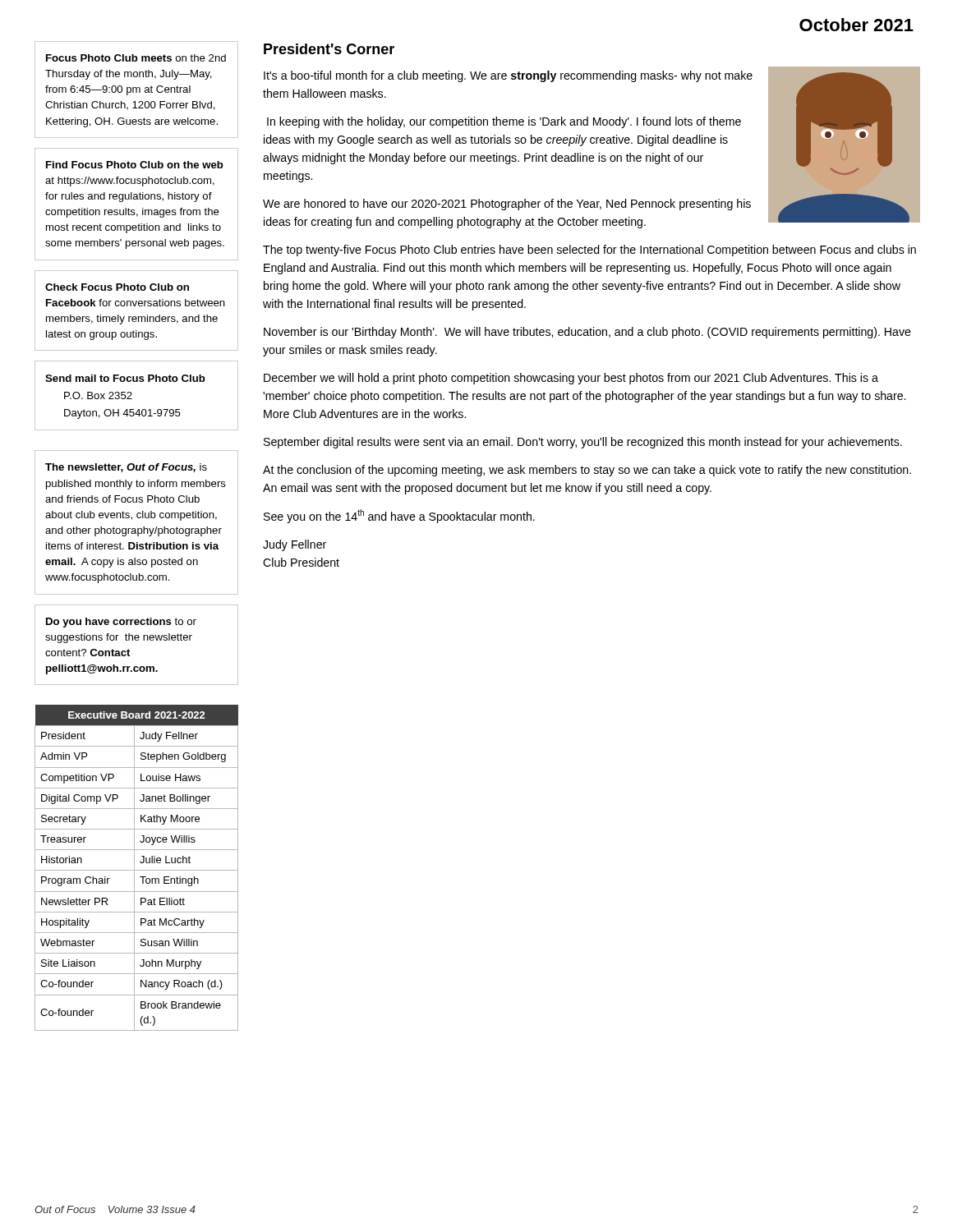This screenshot has width=953, height=1232.
Task: Point to the block starting "The newsletter, Out of Focus, is published"
Action: click(136, 522)
